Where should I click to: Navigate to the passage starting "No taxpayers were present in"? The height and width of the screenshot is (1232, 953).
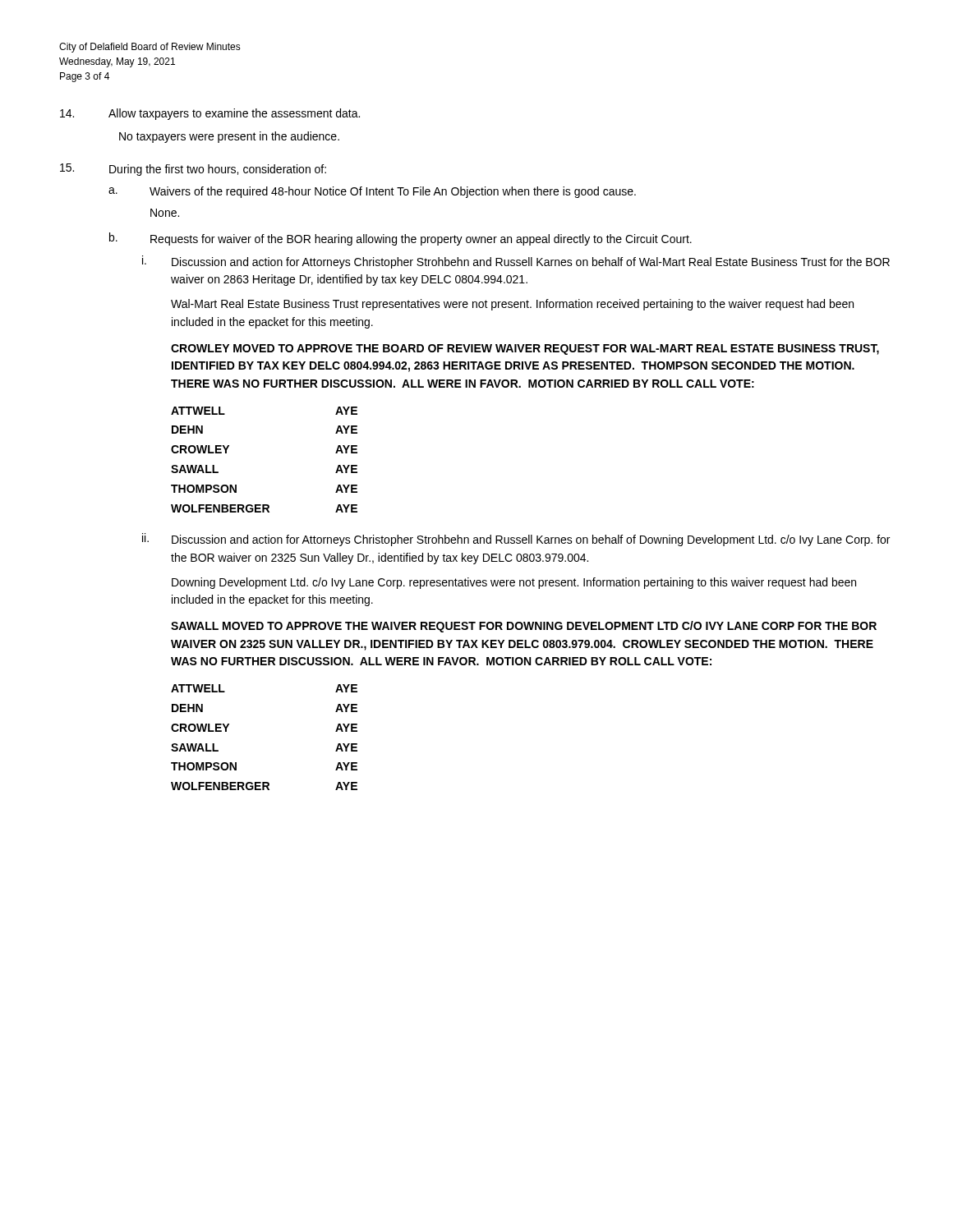pos(229,136)
